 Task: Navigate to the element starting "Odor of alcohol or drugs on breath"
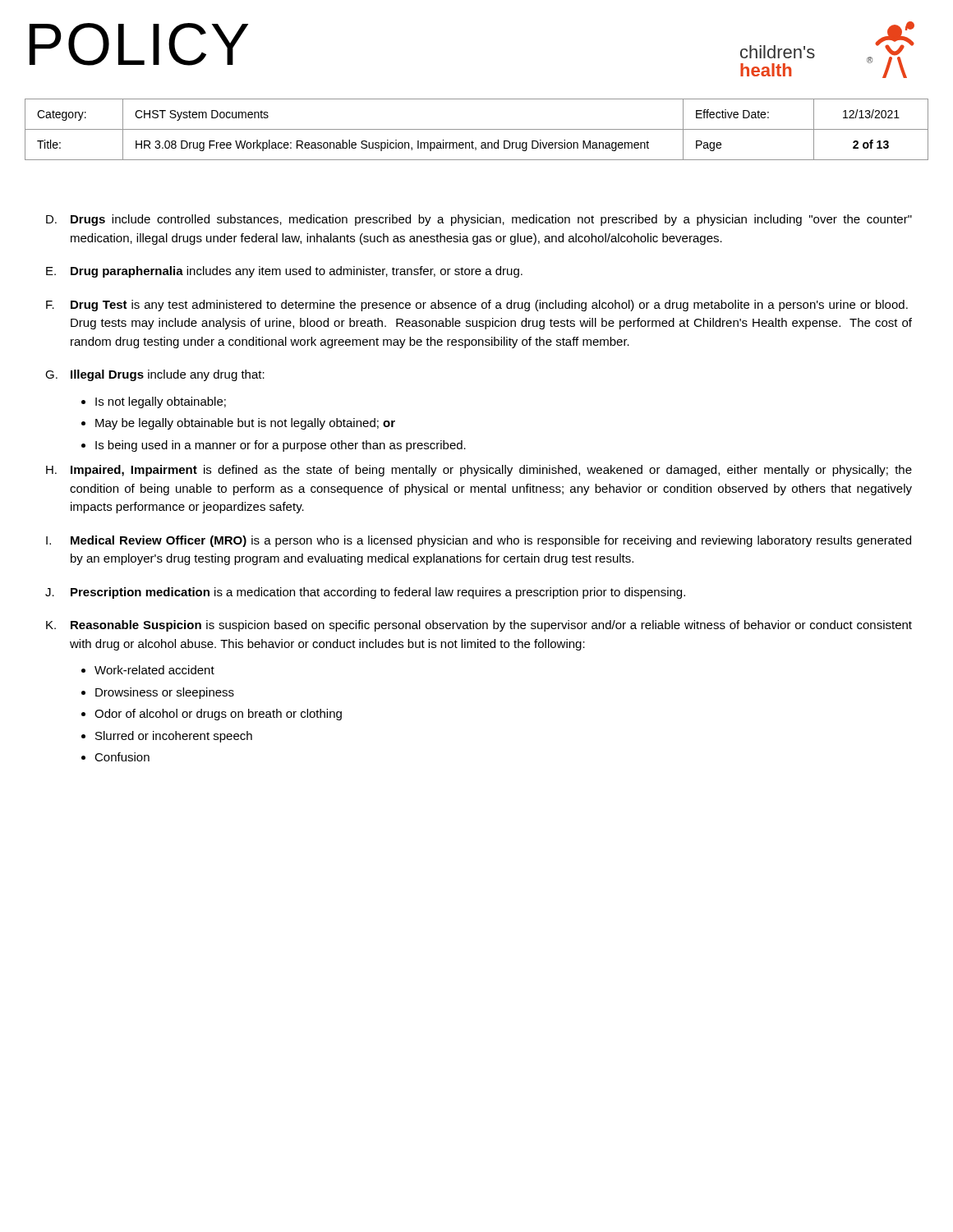pyautogui.click(x=218, y=713)
